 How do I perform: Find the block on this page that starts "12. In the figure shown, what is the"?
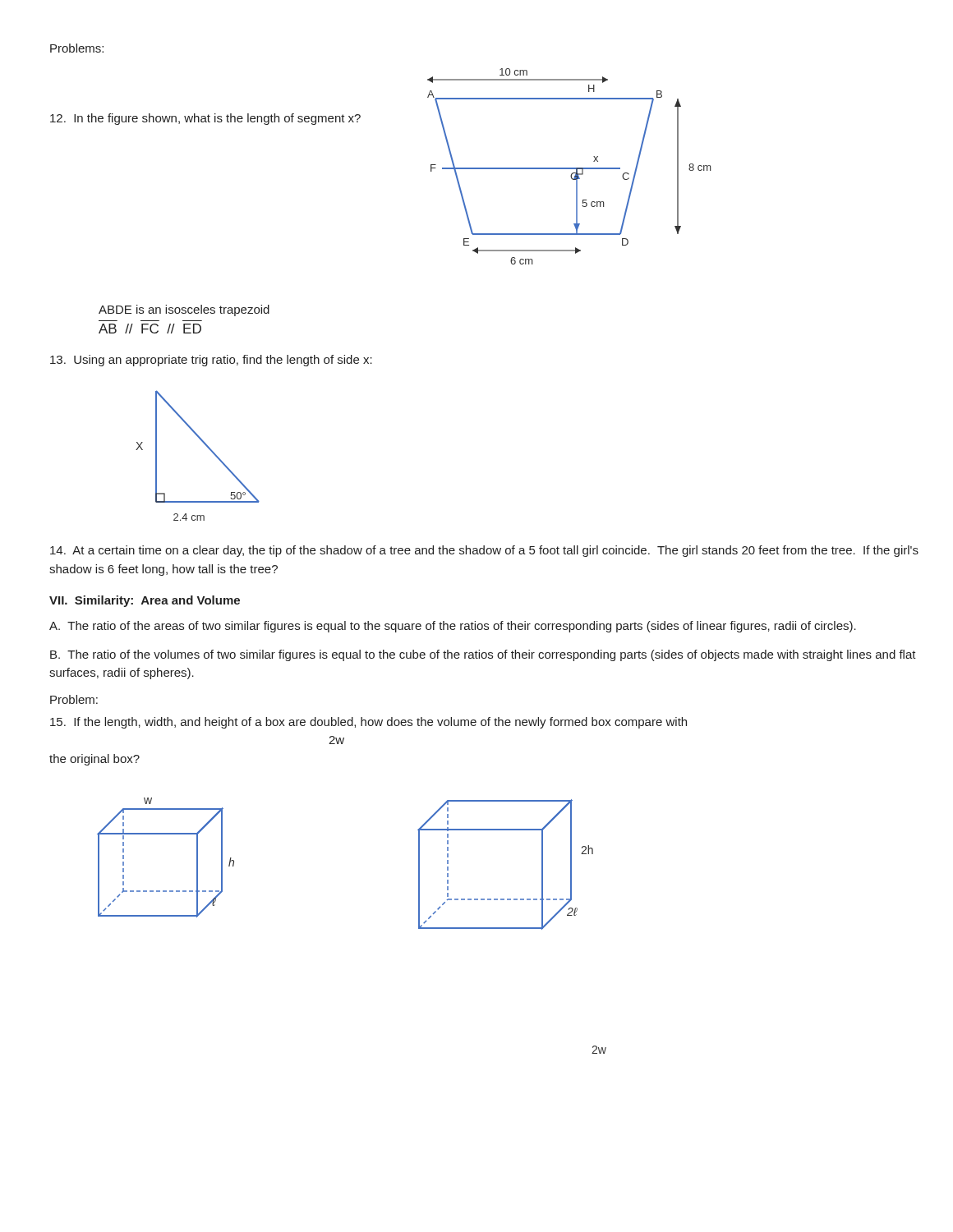pyautogui.click(x=205, y=118)
